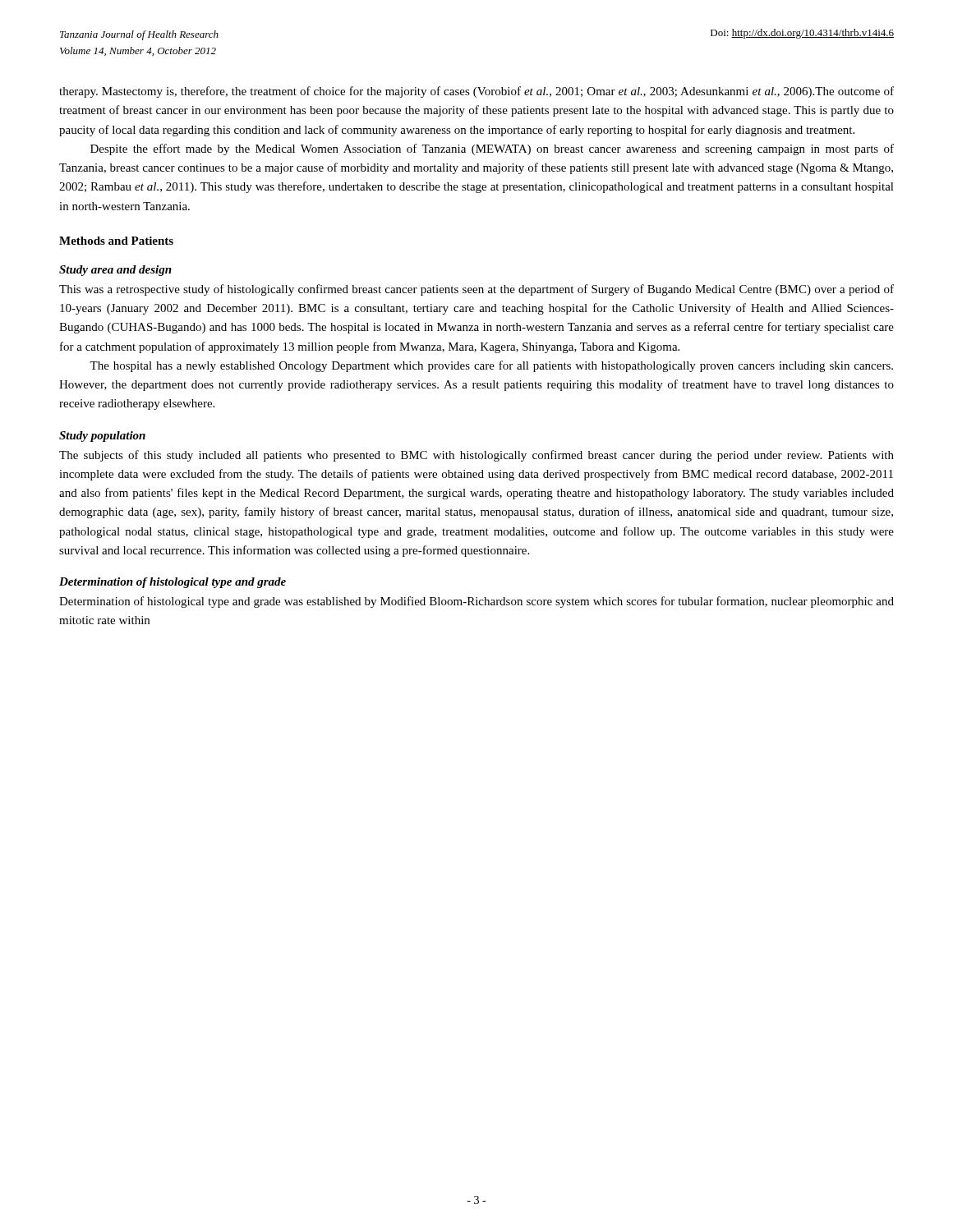This screenshot has width=953, height=1232.
Task: Find the text block containing "The subjects of"
Action: (x=476, y=503)
